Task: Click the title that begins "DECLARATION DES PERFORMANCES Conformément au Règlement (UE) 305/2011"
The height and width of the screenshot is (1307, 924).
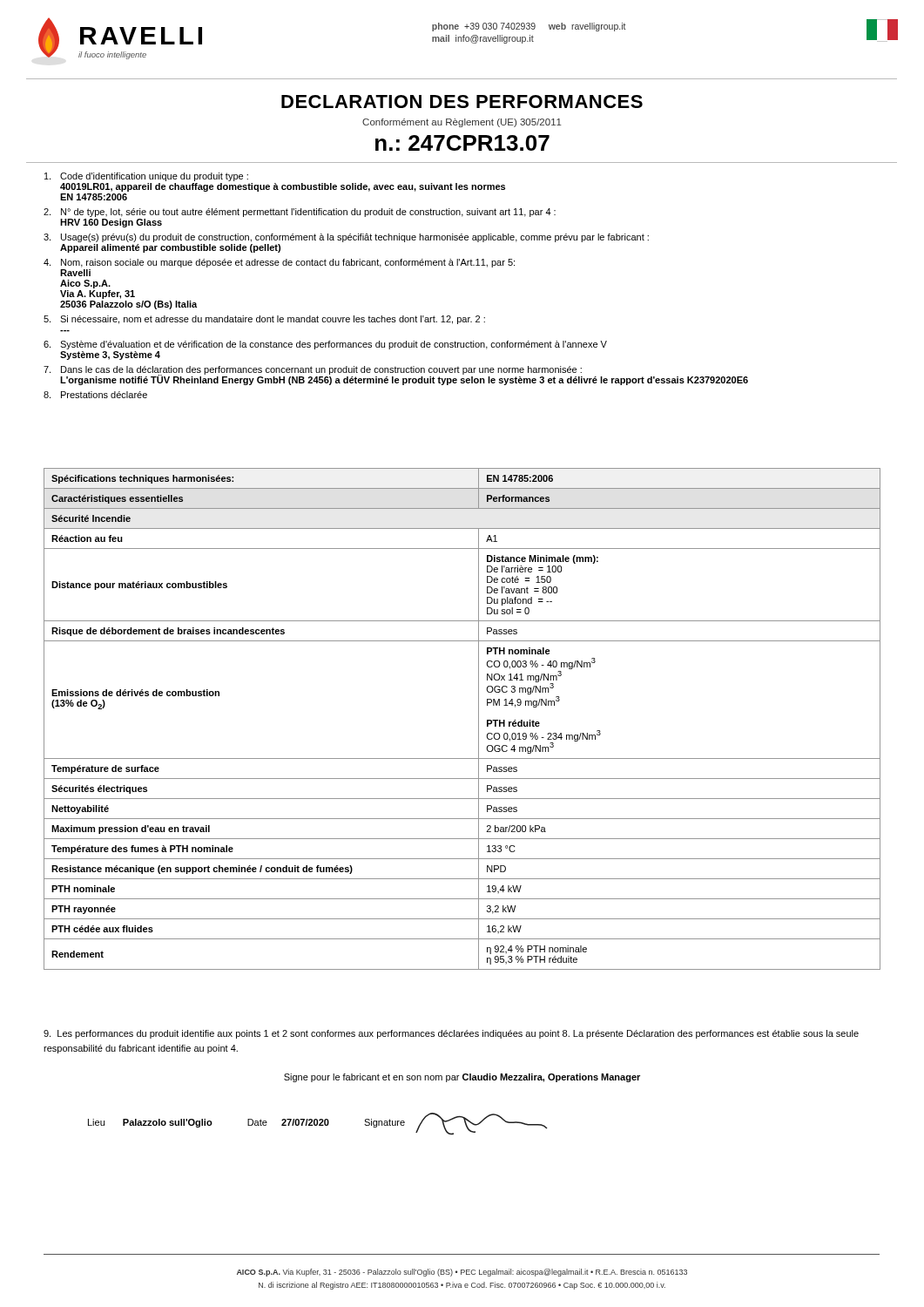Action: (462, 124)
